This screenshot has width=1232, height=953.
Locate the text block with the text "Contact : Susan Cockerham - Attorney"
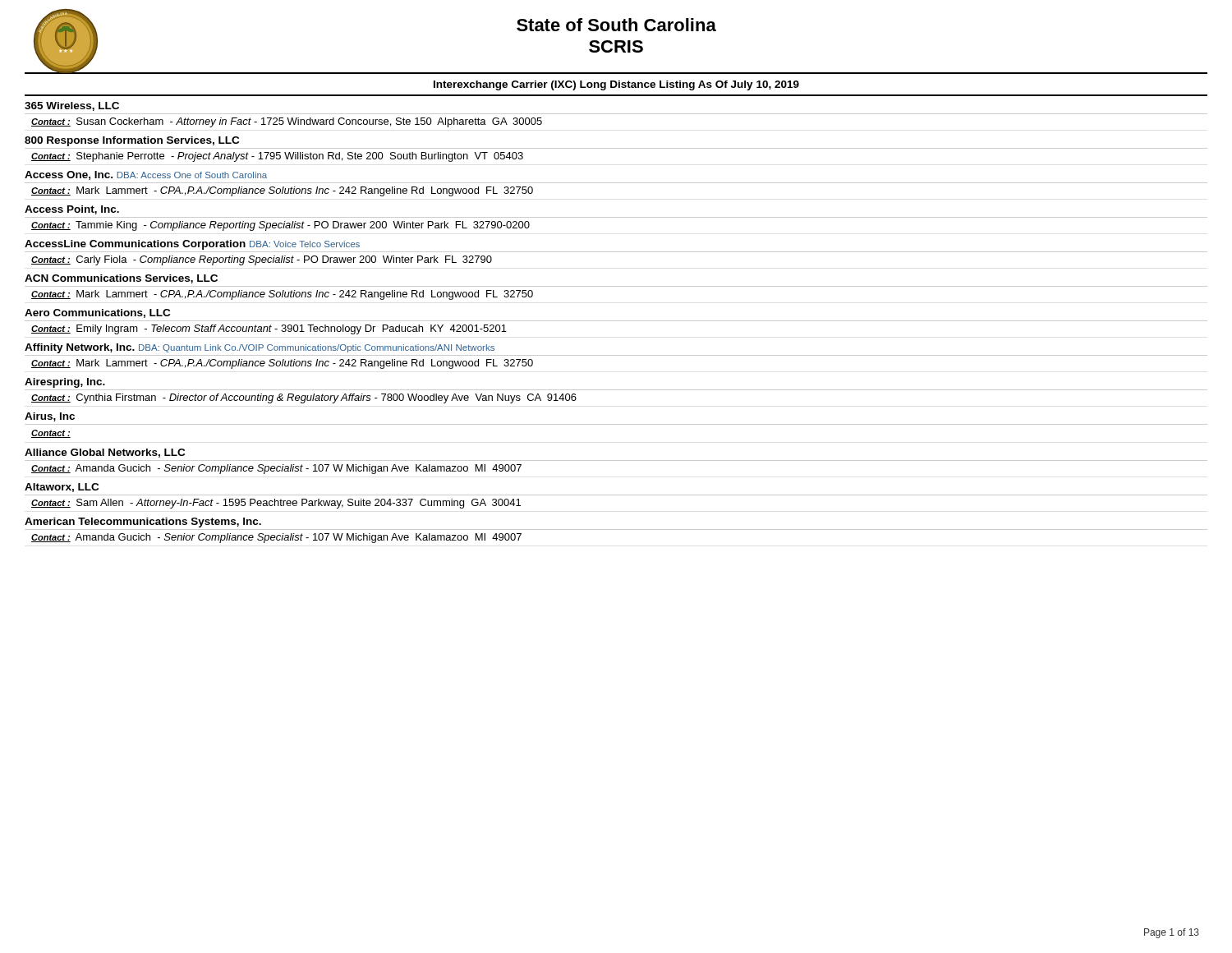pos(287,121)
